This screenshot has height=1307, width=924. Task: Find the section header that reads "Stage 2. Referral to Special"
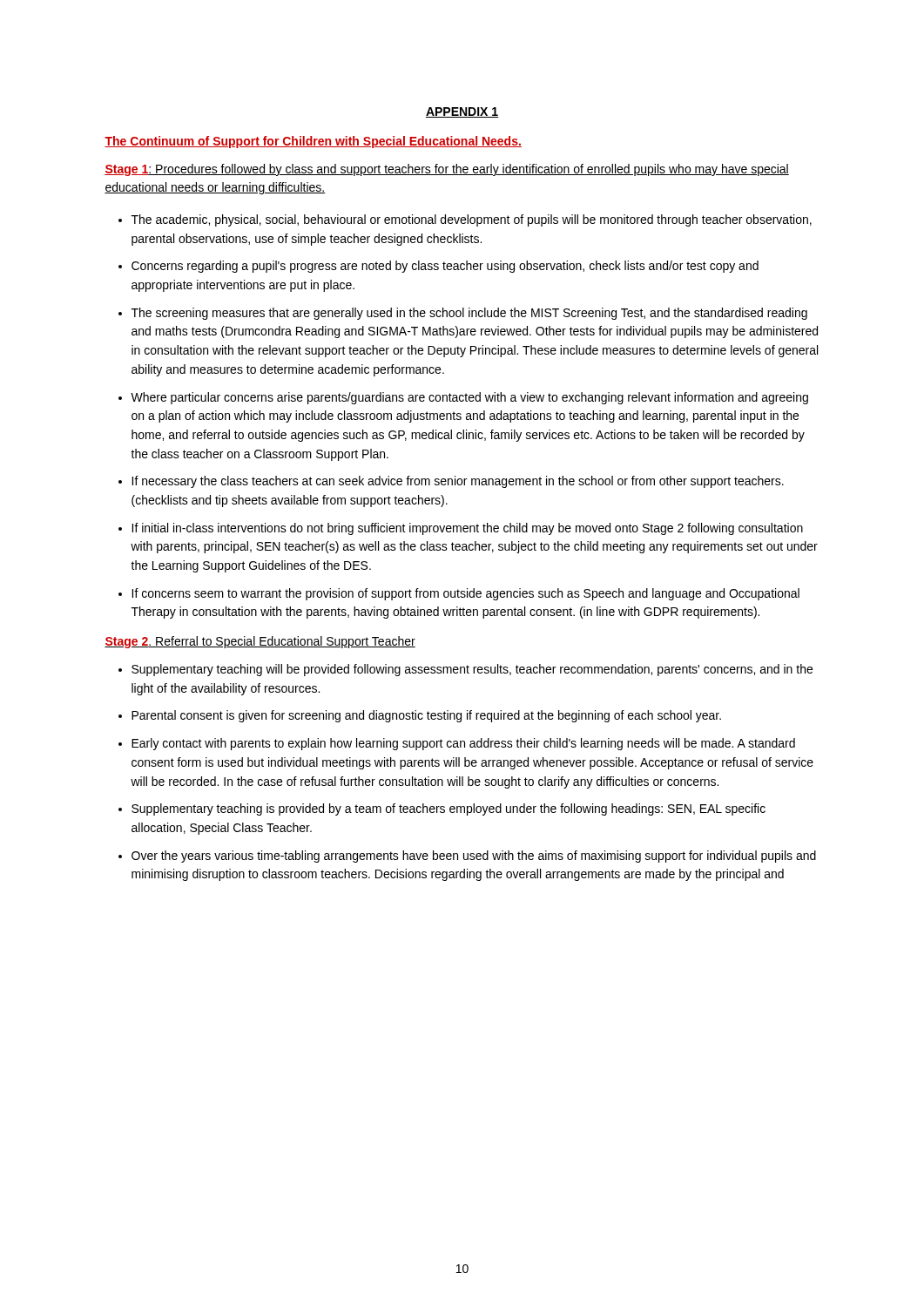pyautogui.click(x=260, y=641)
